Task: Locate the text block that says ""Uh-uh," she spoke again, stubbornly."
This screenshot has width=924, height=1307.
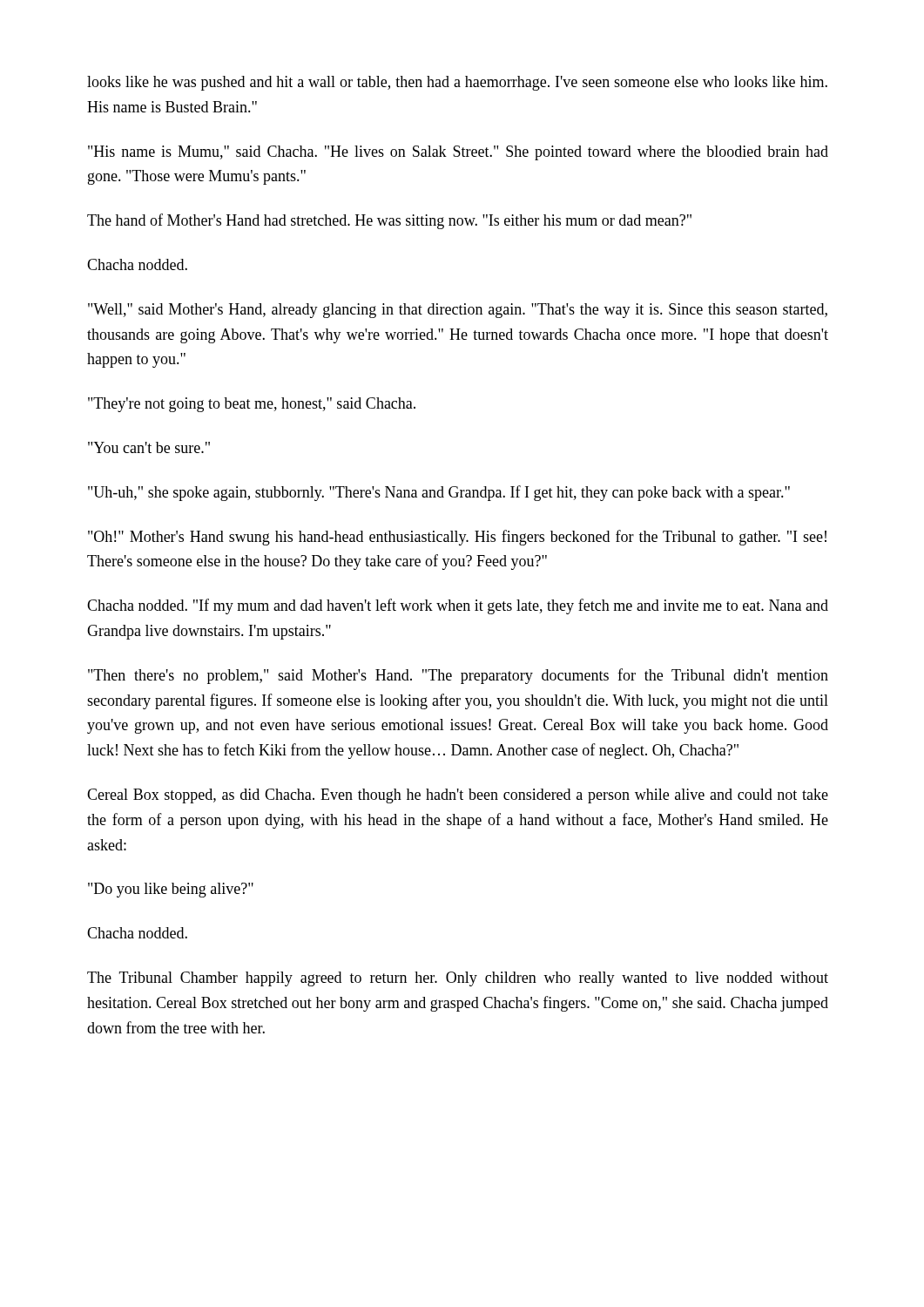Action: coord(439,492)
